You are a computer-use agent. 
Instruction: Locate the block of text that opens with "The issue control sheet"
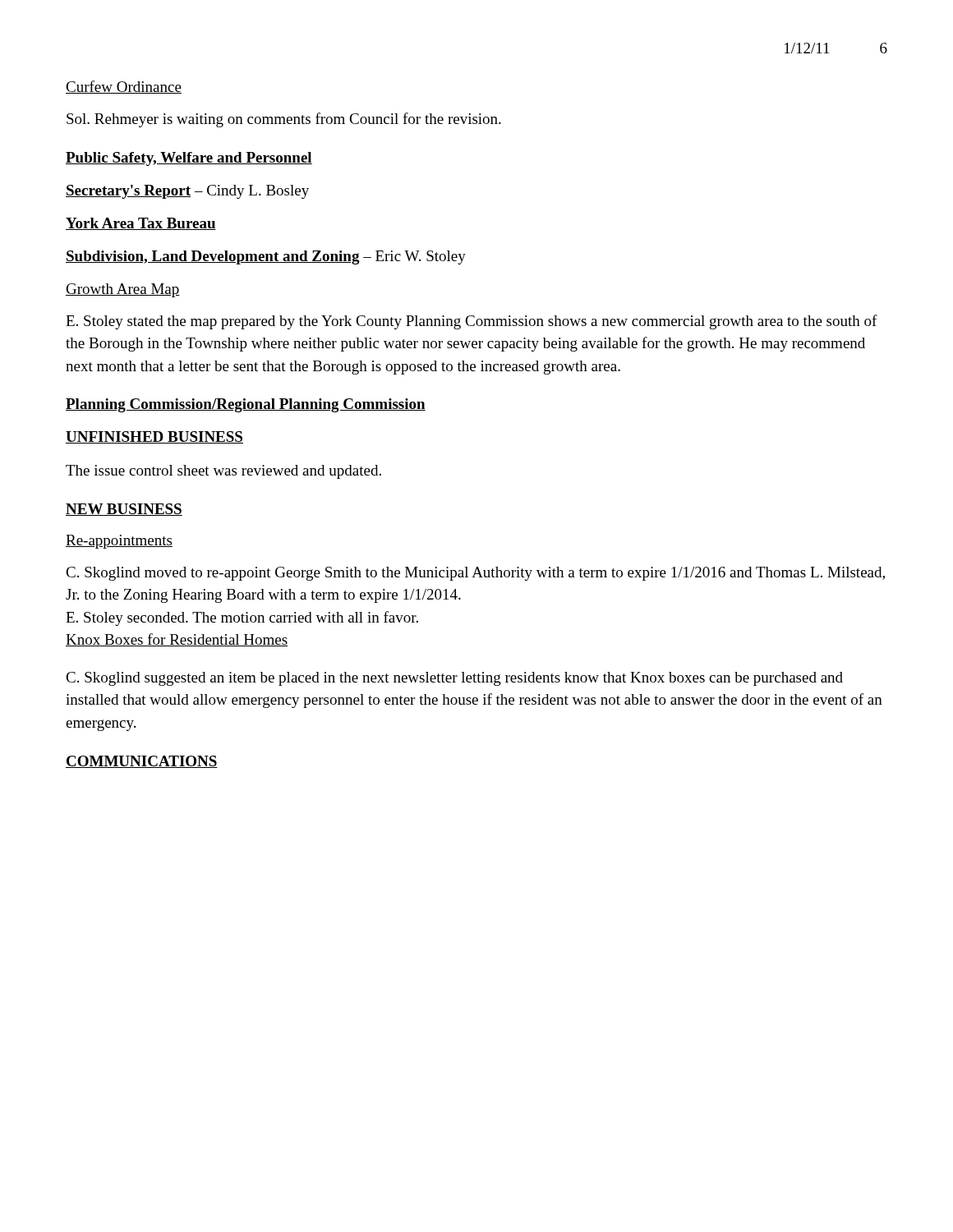coord(224,470)
